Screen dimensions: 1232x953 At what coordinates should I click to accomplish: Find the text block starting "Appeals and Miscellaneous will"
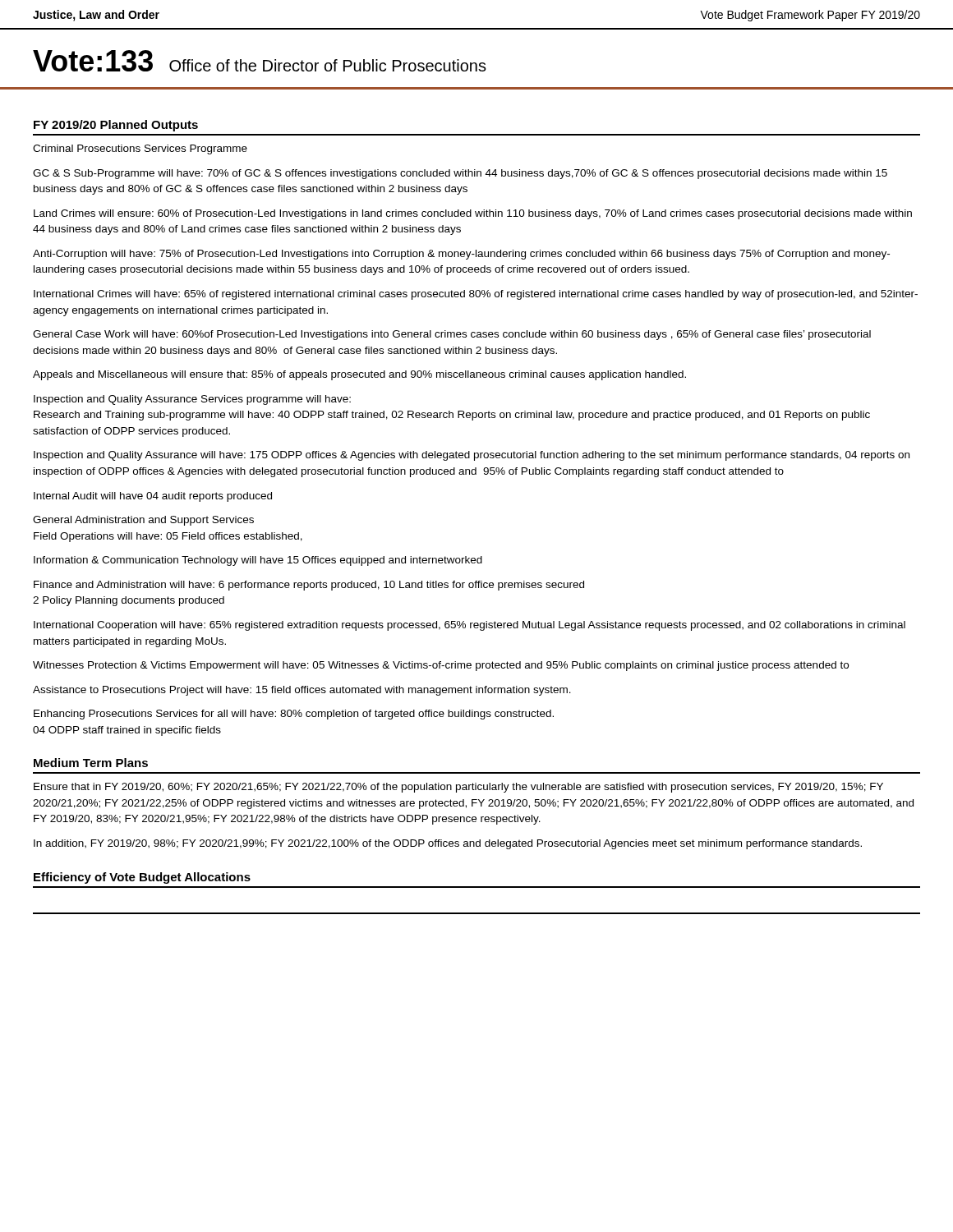(360, 374)
